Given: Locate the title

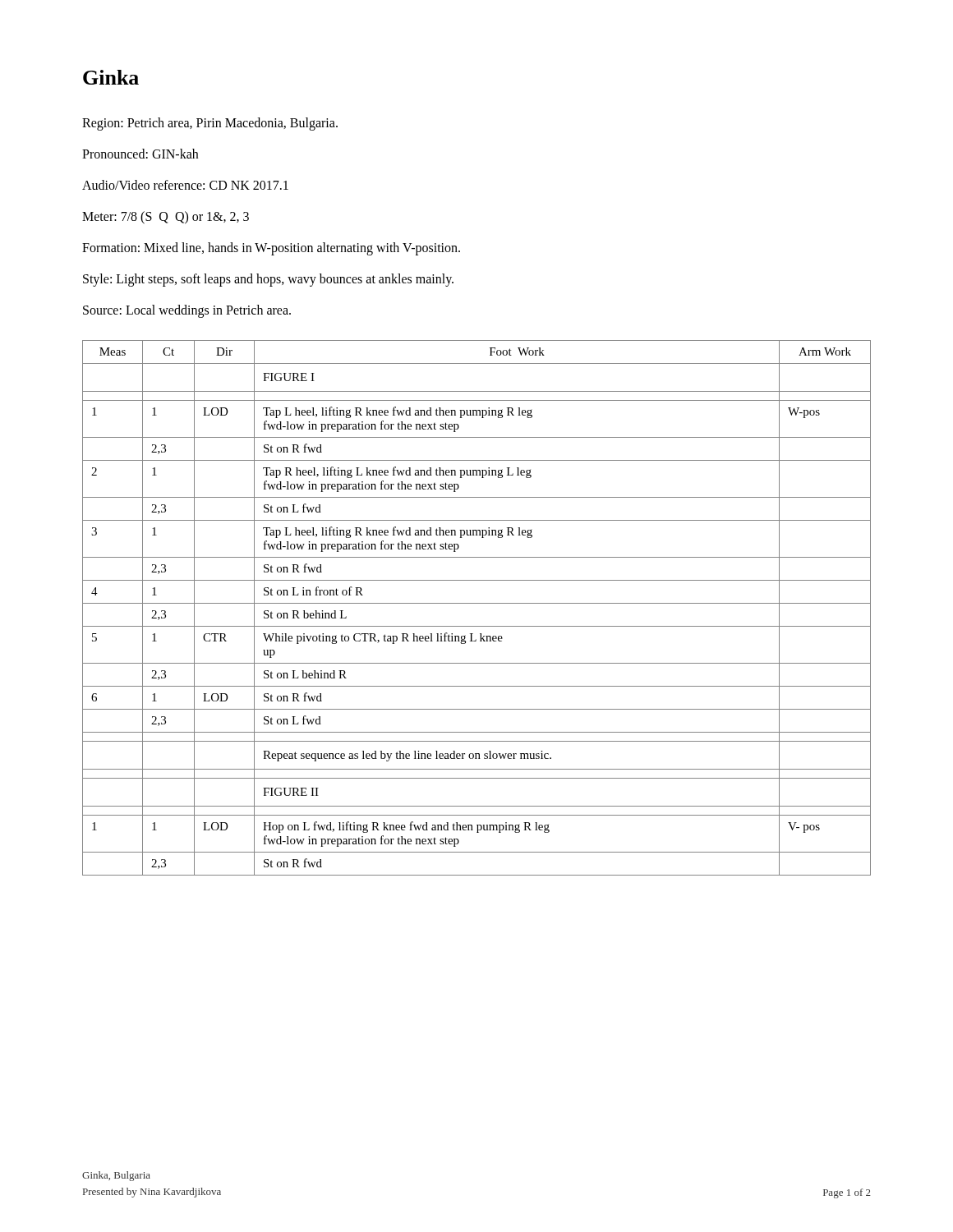Looking at the screenshot, I should tap(111, 78).
